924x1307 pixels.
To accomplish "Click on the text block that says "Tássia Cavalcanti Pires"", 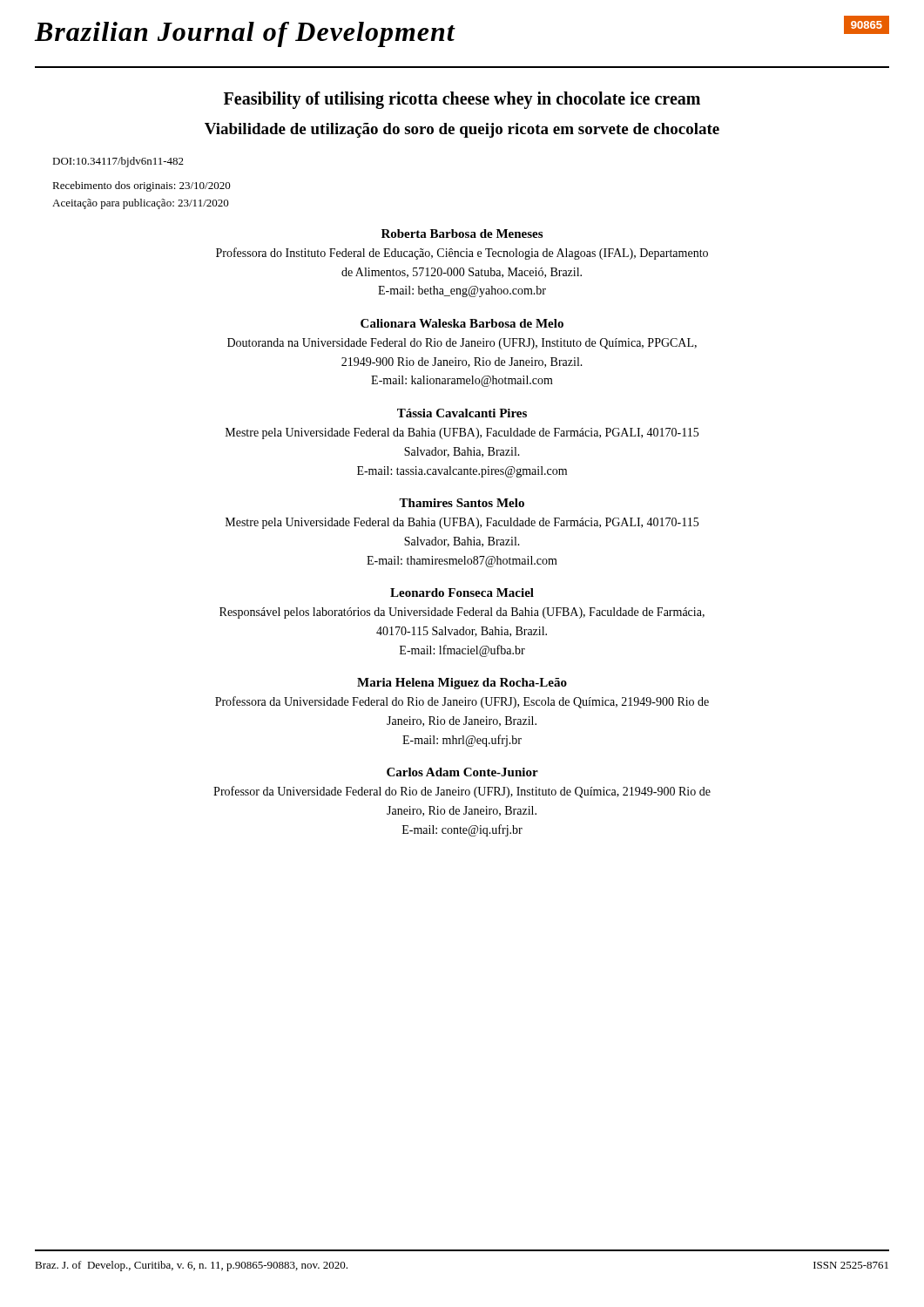I will tap(462, 443).
